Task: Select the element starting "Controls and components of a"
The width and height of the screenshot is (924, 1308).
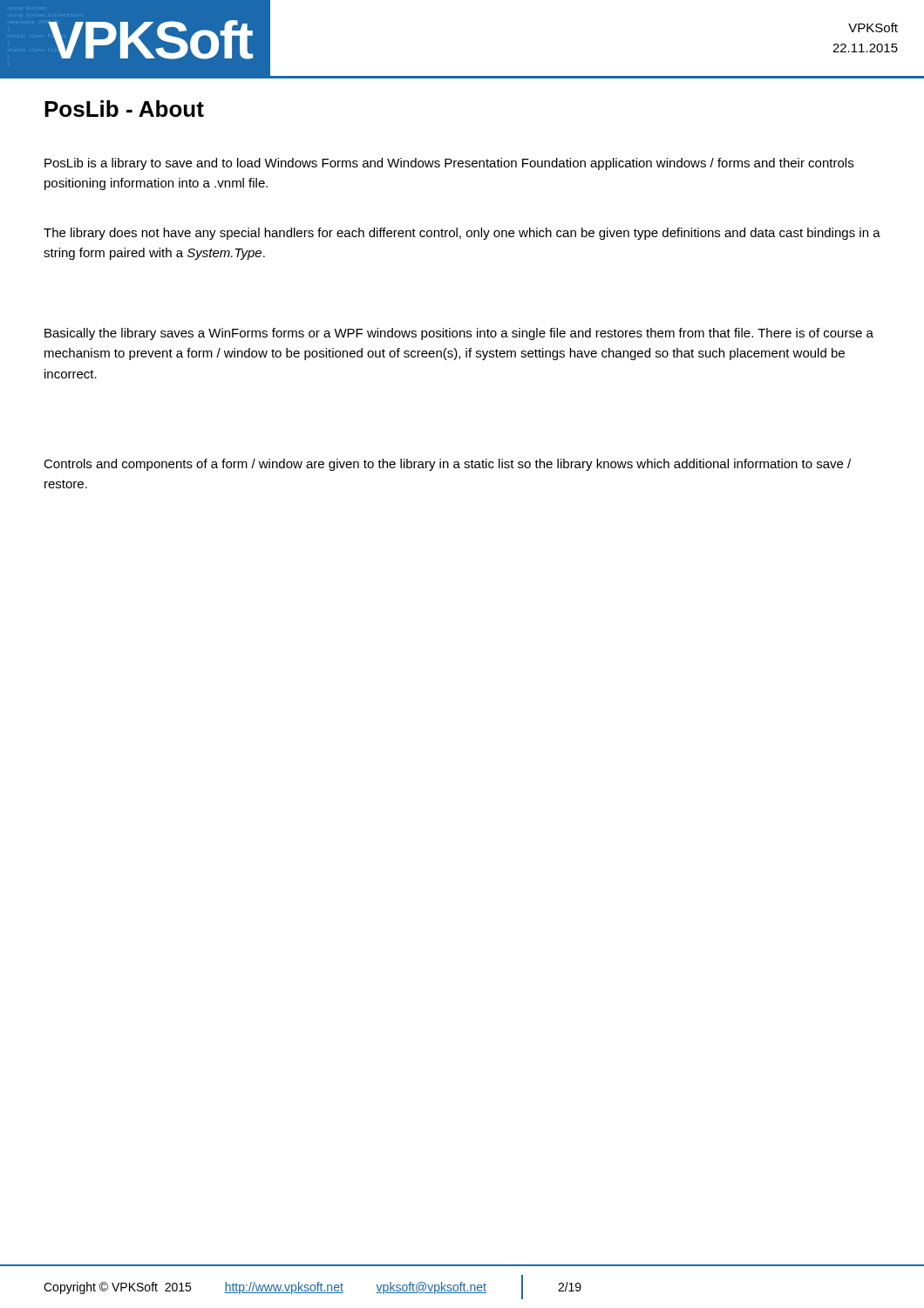Action: pyautogui.click(x=462, y=474)
